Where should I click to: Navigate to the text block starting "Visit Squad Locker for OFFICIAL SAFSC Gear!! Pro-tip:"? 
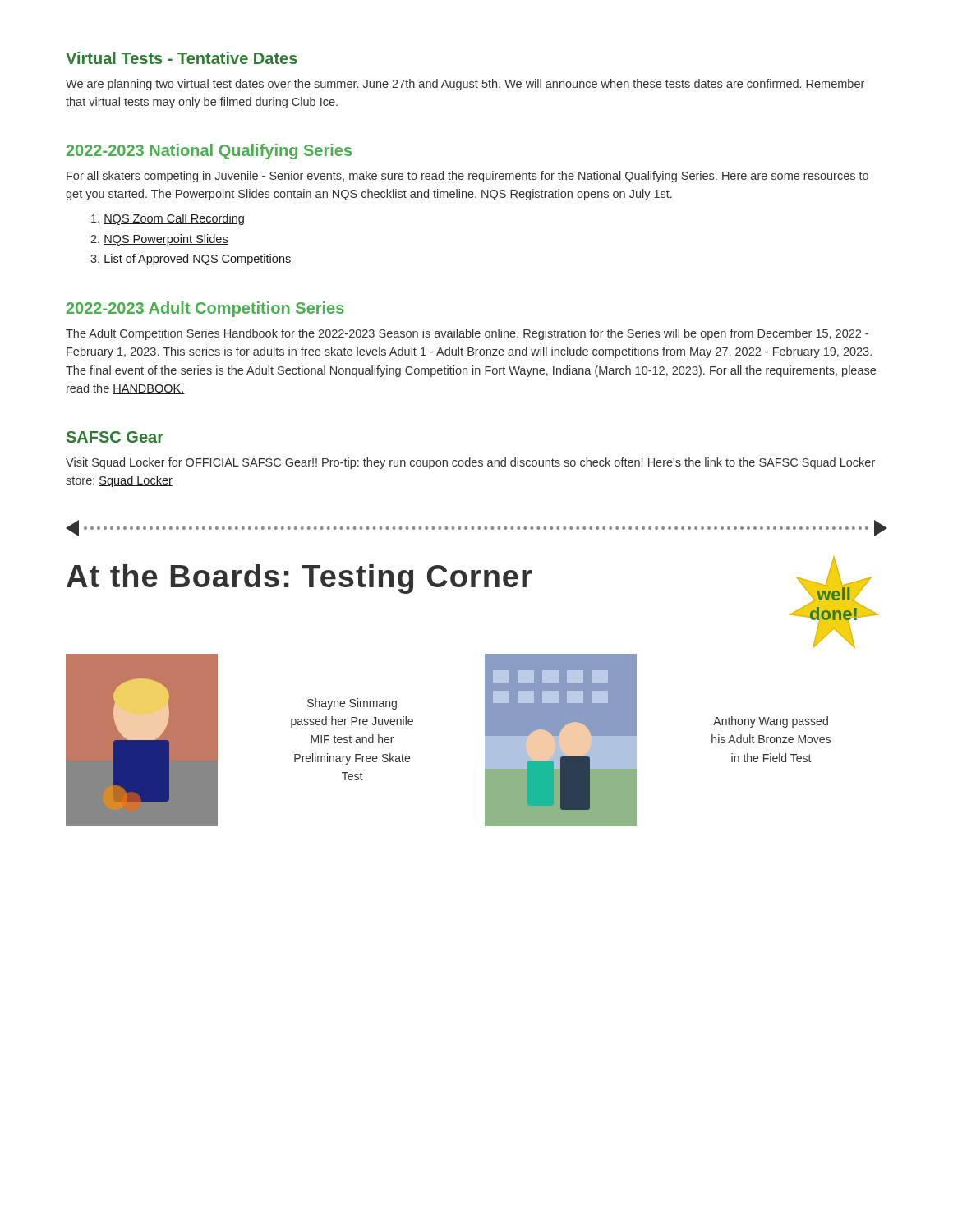pos(470,471)
